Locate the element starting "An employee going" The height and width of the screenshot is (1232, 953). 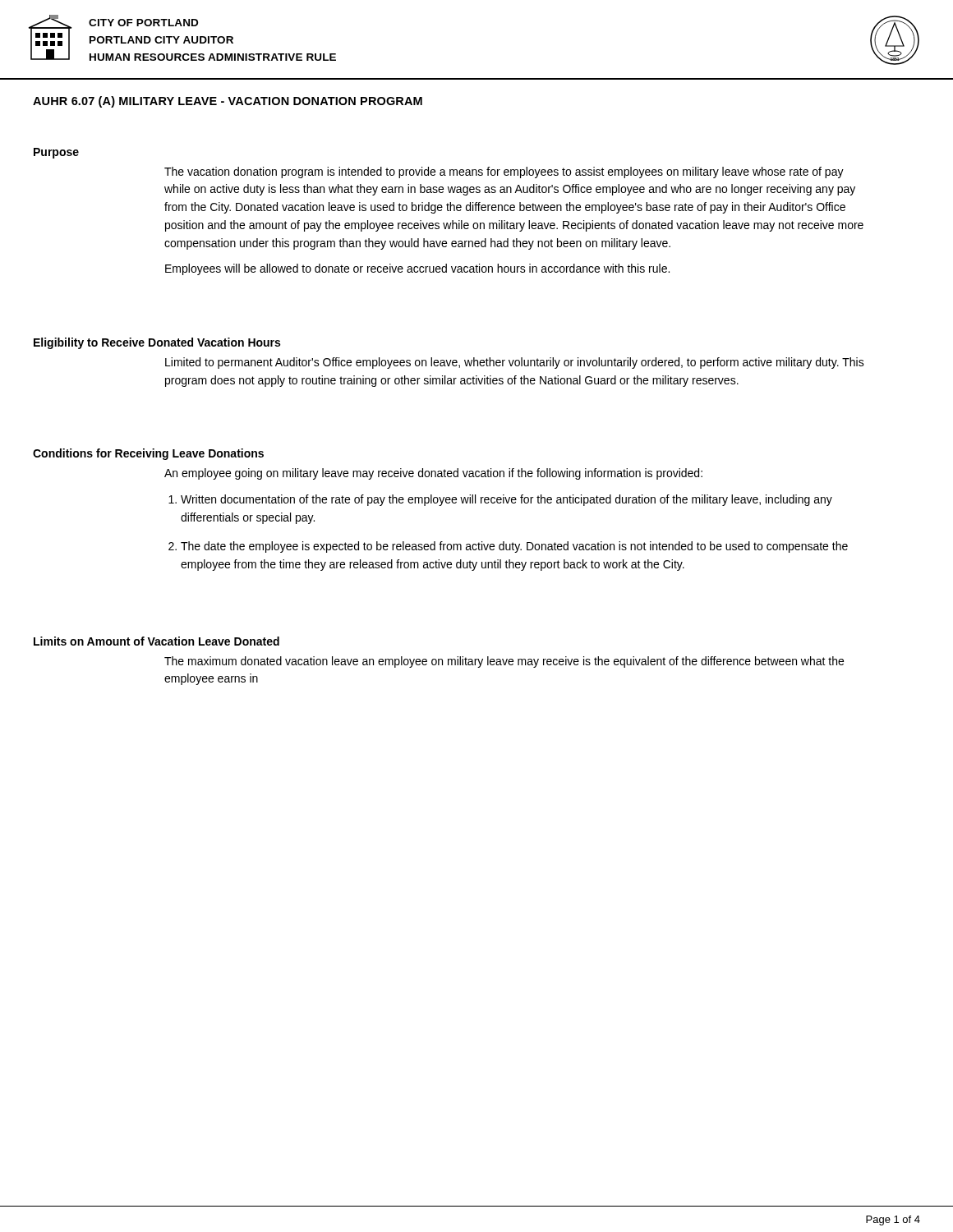click(x=433, y=474)
